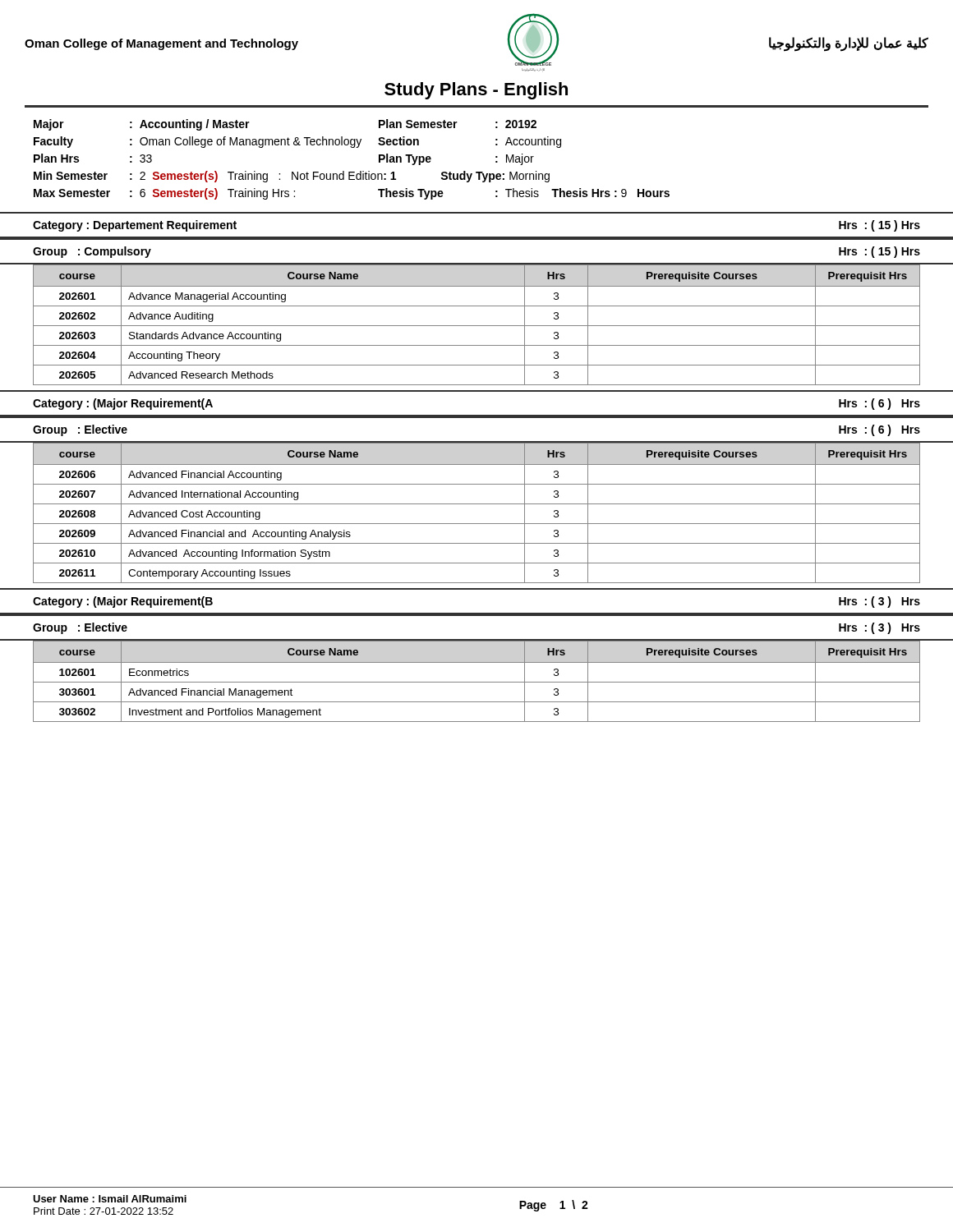Locate the element starting "Category : (Major Requirement(B Hrs : ( 3"

coord(476,601)
